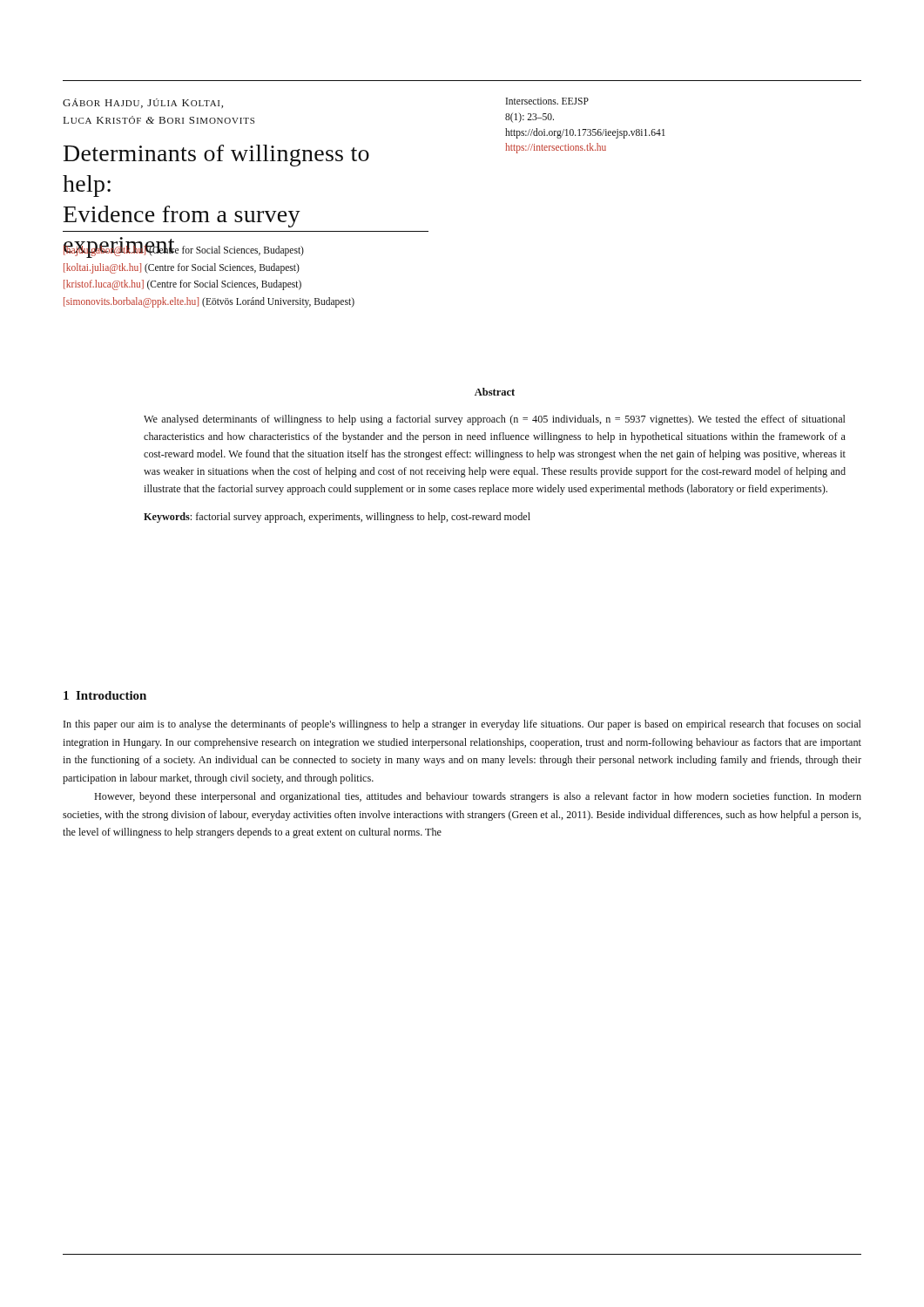Viewport: 924px width, 1307px height.
Task: Find the text block that says "[hajdu.gabor@tk.hu] (Centre for Social Sciences, Budapest)"
Action: pos(209,276)
